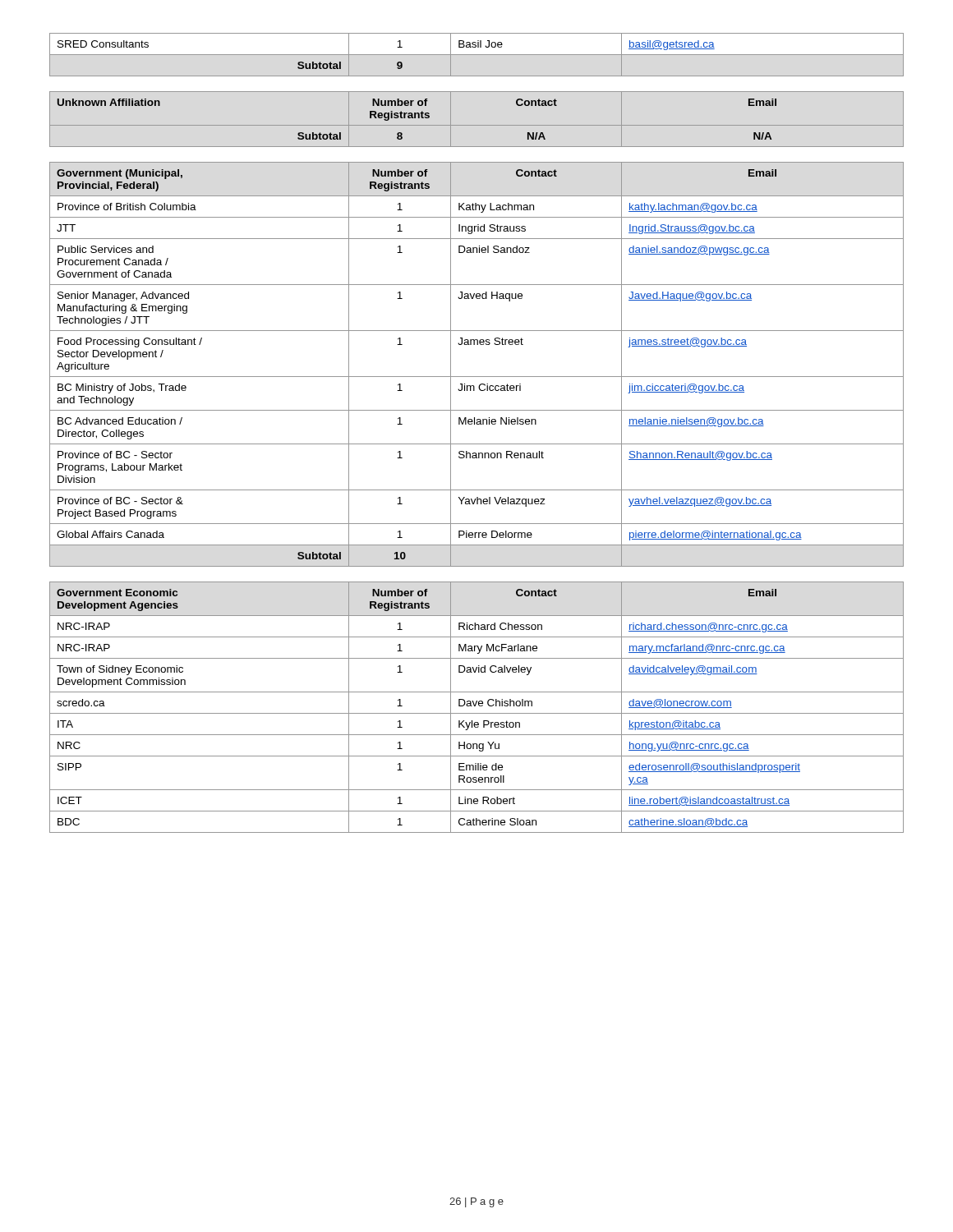Select the table that reads "BC Ministry of Jobs, Trade"
The width and height of the screenshot is (953, 1232).
tap(476, 364)
